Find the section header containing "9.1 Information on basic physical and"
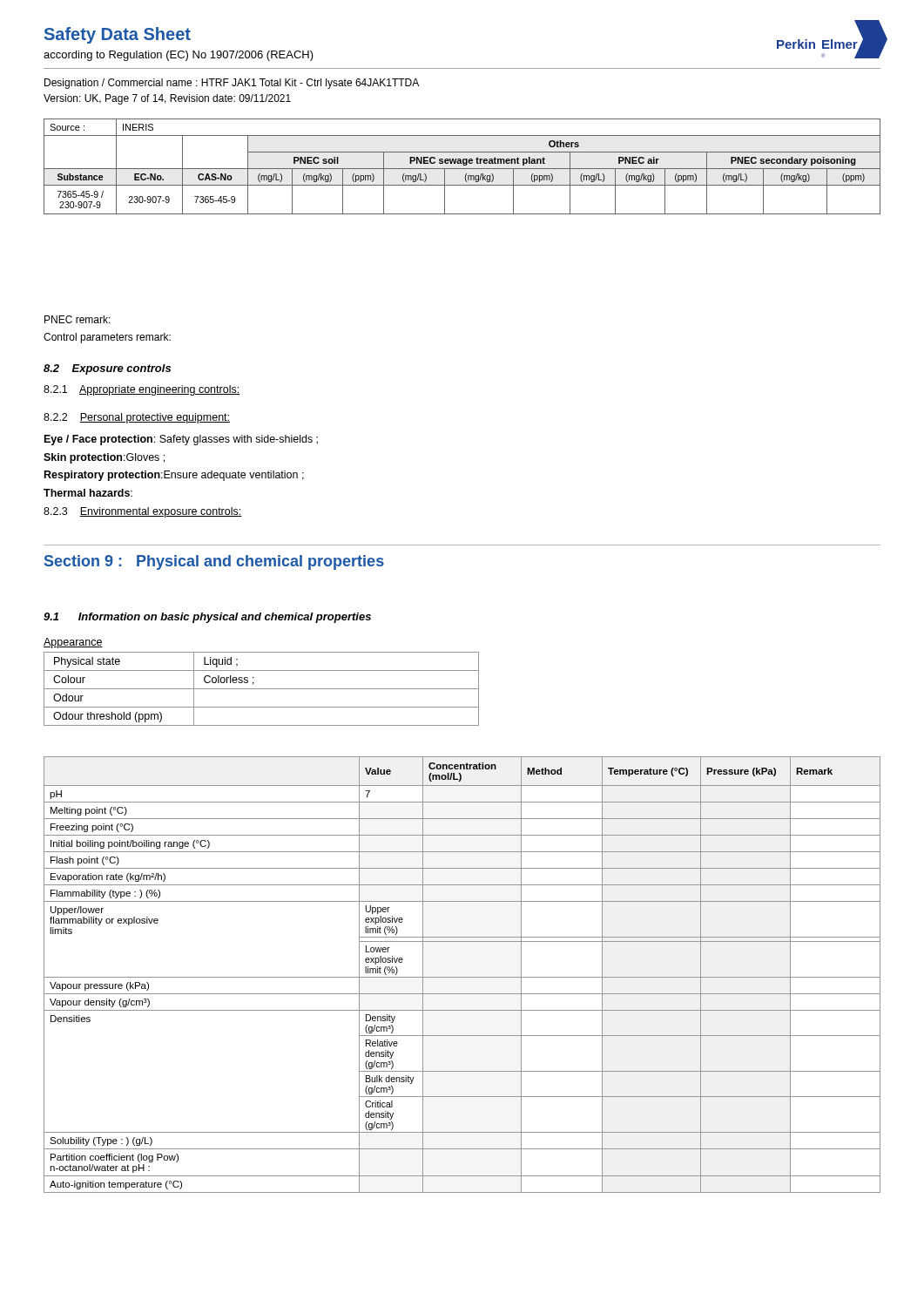 pos(207,617)
